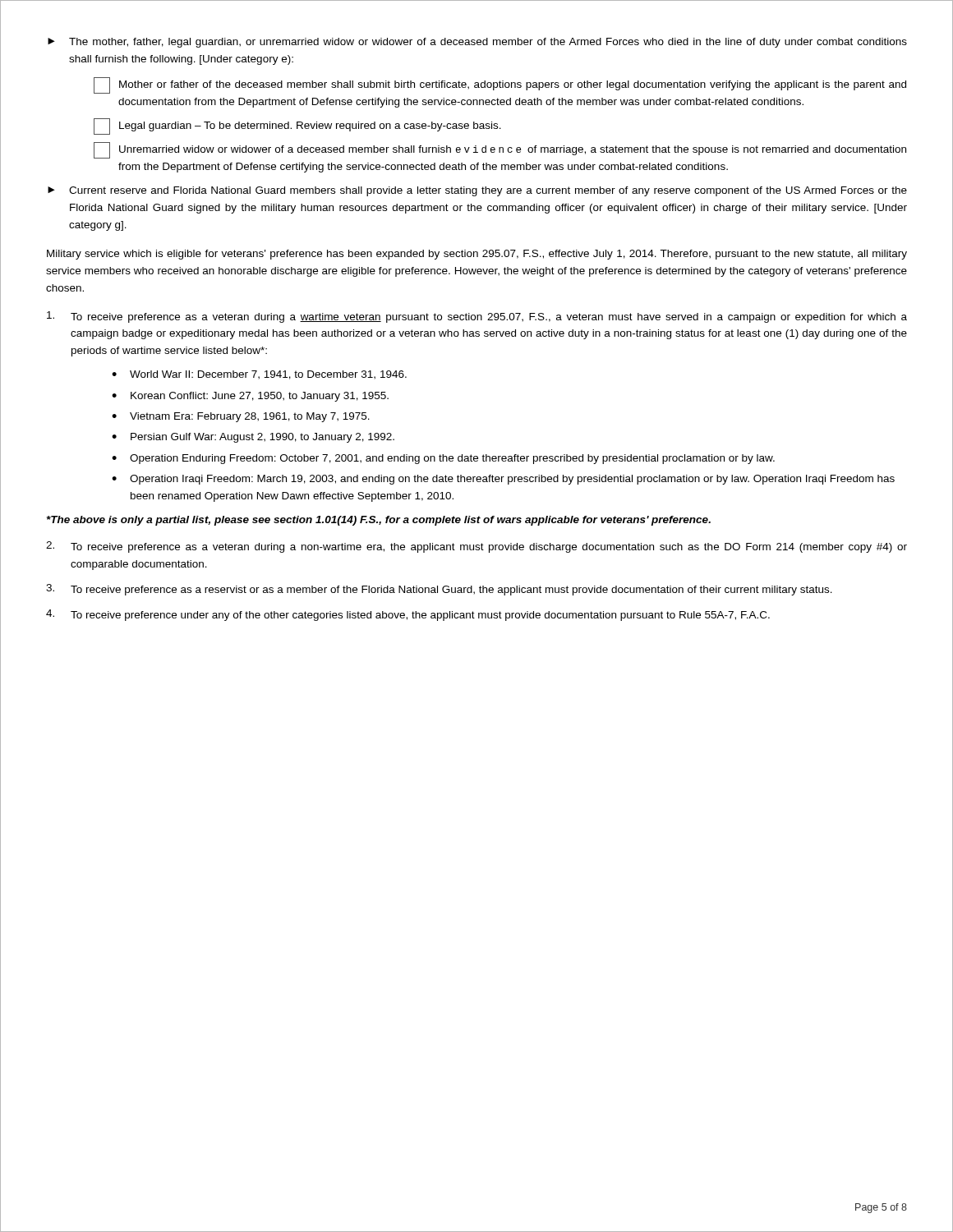Click on the element starting "To receive preference as"
This screenshot has width=953, height=1232.
tap(476, 334)
